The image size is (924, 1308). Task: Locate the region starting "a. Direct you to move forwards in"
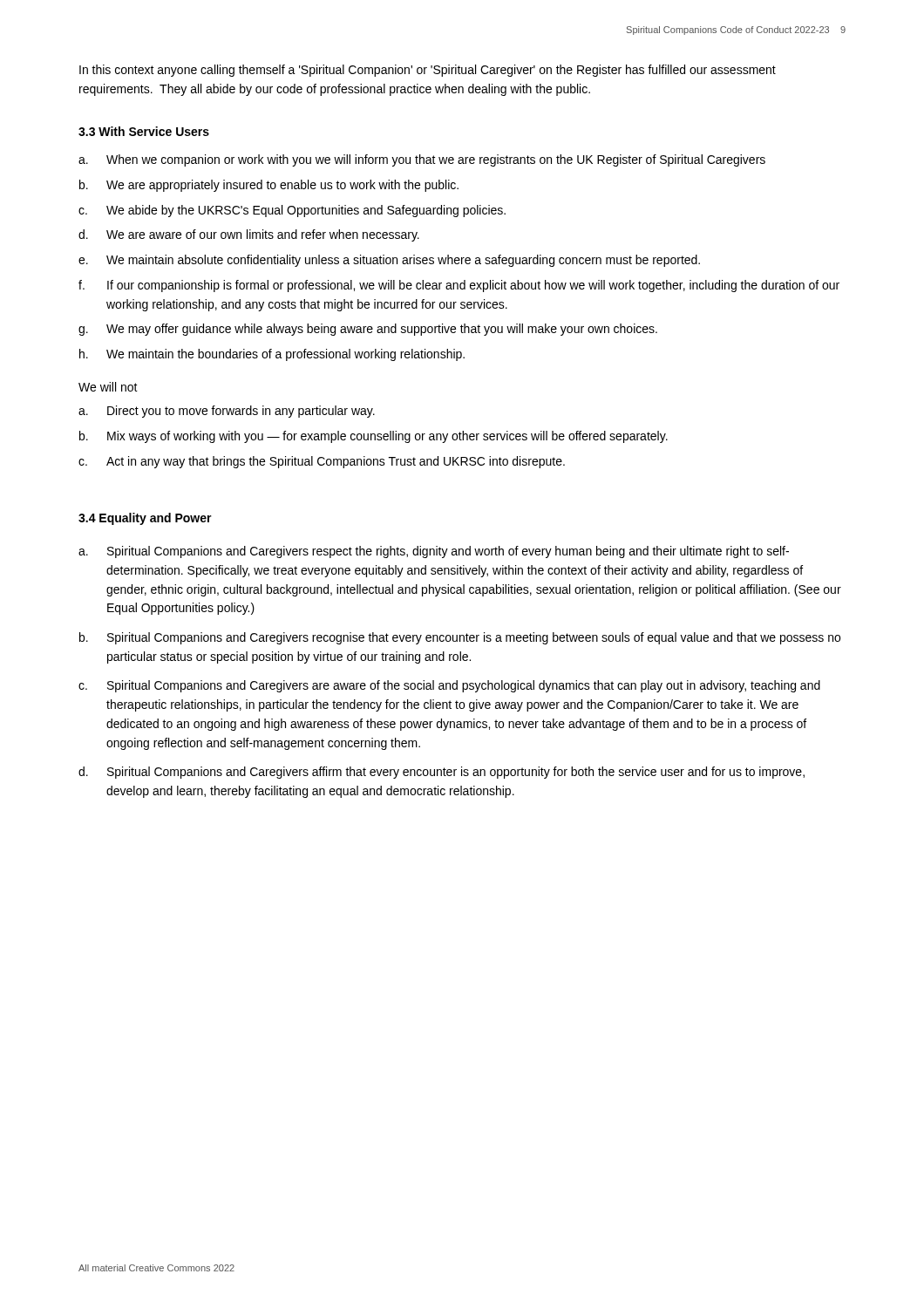point(227,412)
